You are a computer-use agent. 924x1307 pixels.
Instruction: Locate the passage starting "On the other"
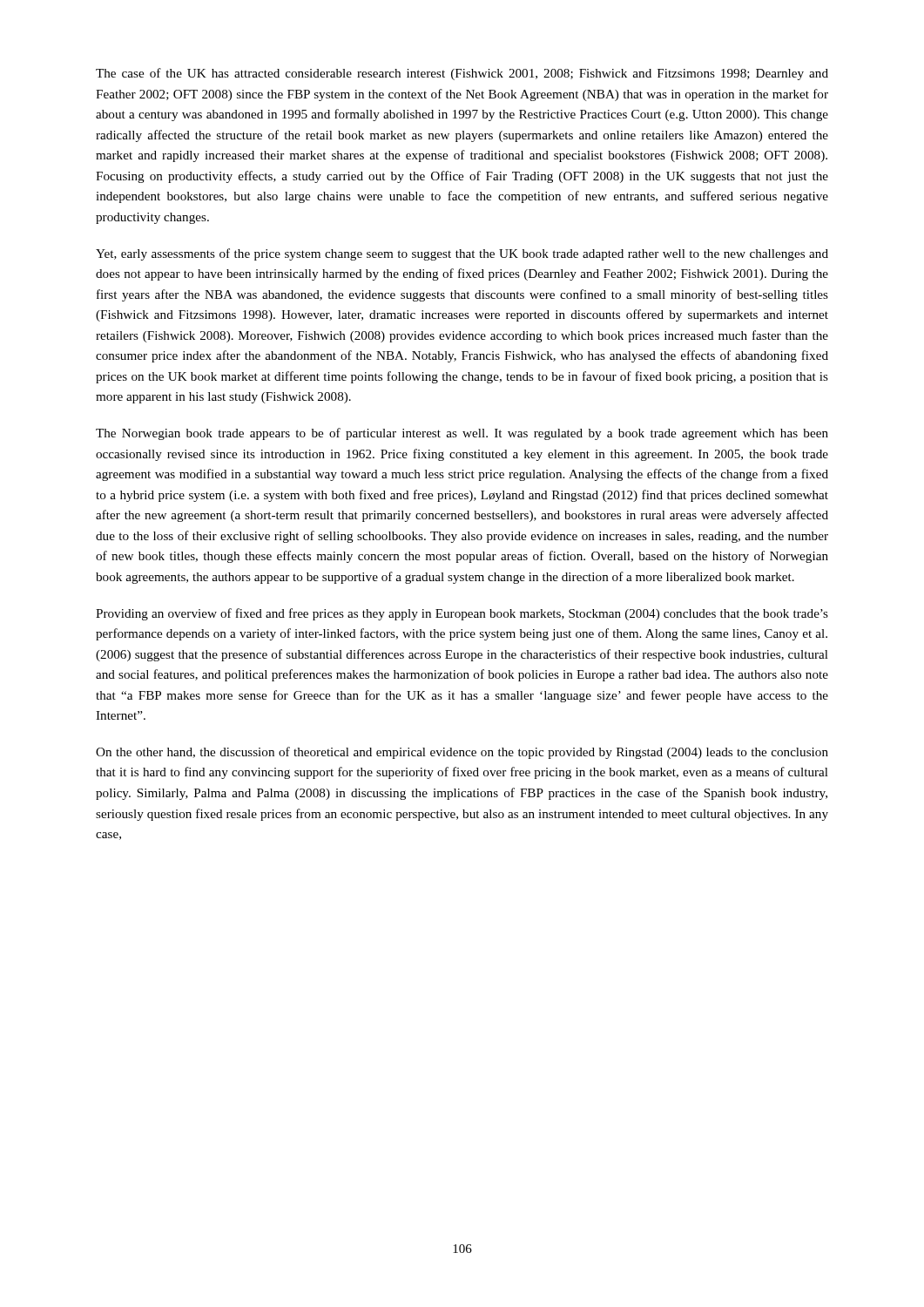(462, 792)
